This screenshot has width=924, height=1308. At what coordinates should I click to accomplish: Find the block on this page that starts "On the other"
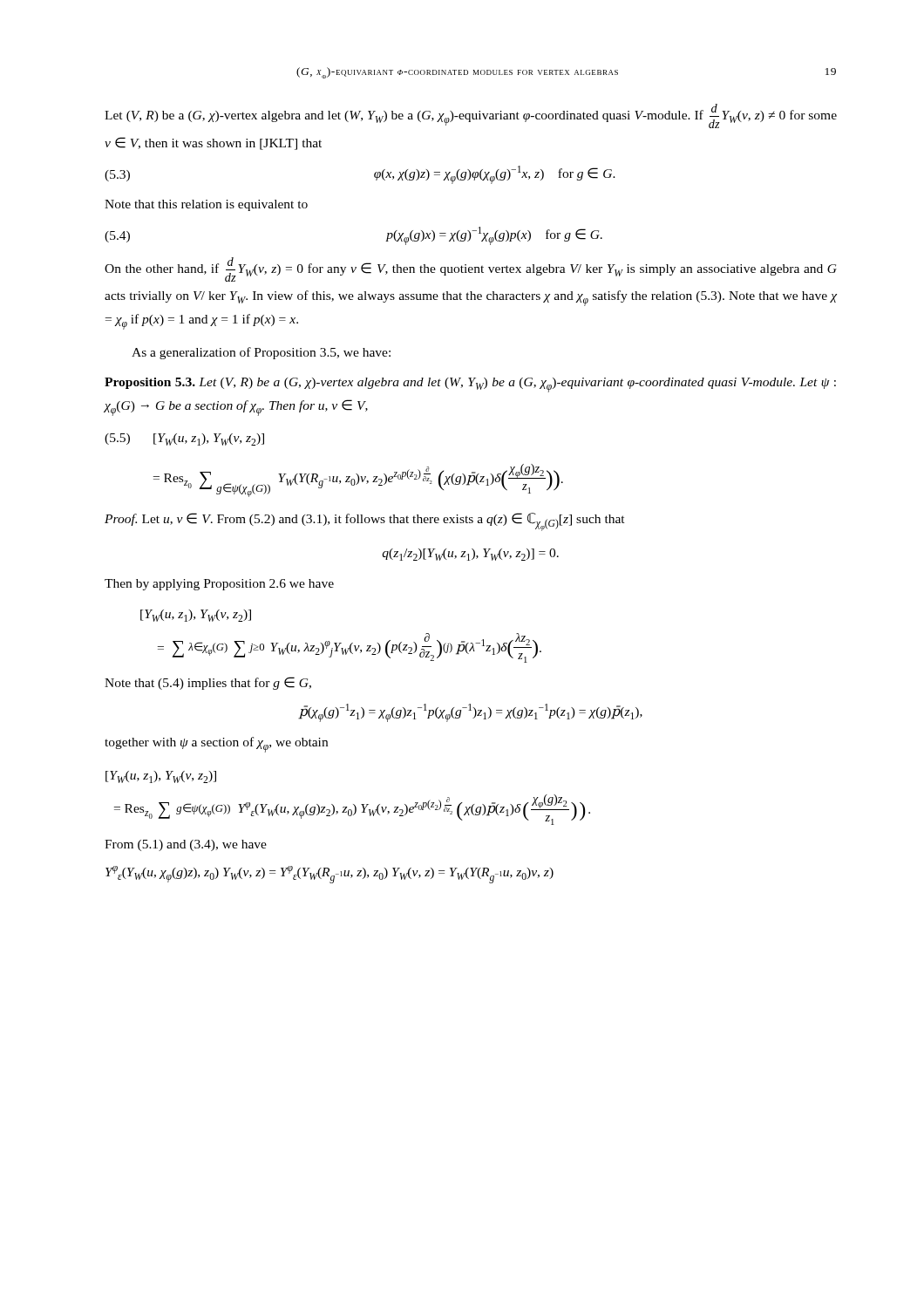(x=471, y=292)
